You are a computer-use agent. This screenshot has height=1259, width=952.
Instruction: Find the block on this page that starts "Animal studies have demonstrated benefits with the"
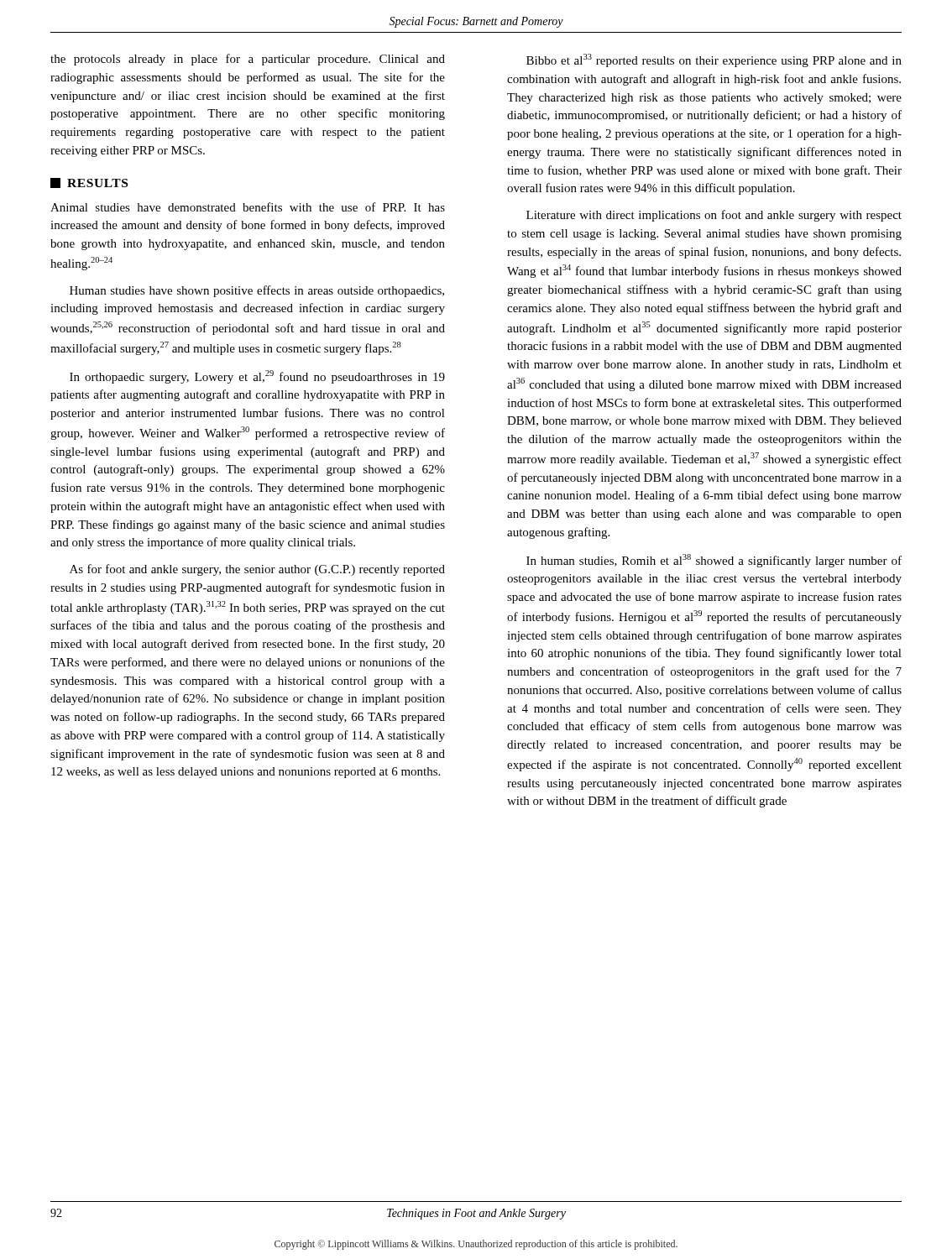coord(248,490)
